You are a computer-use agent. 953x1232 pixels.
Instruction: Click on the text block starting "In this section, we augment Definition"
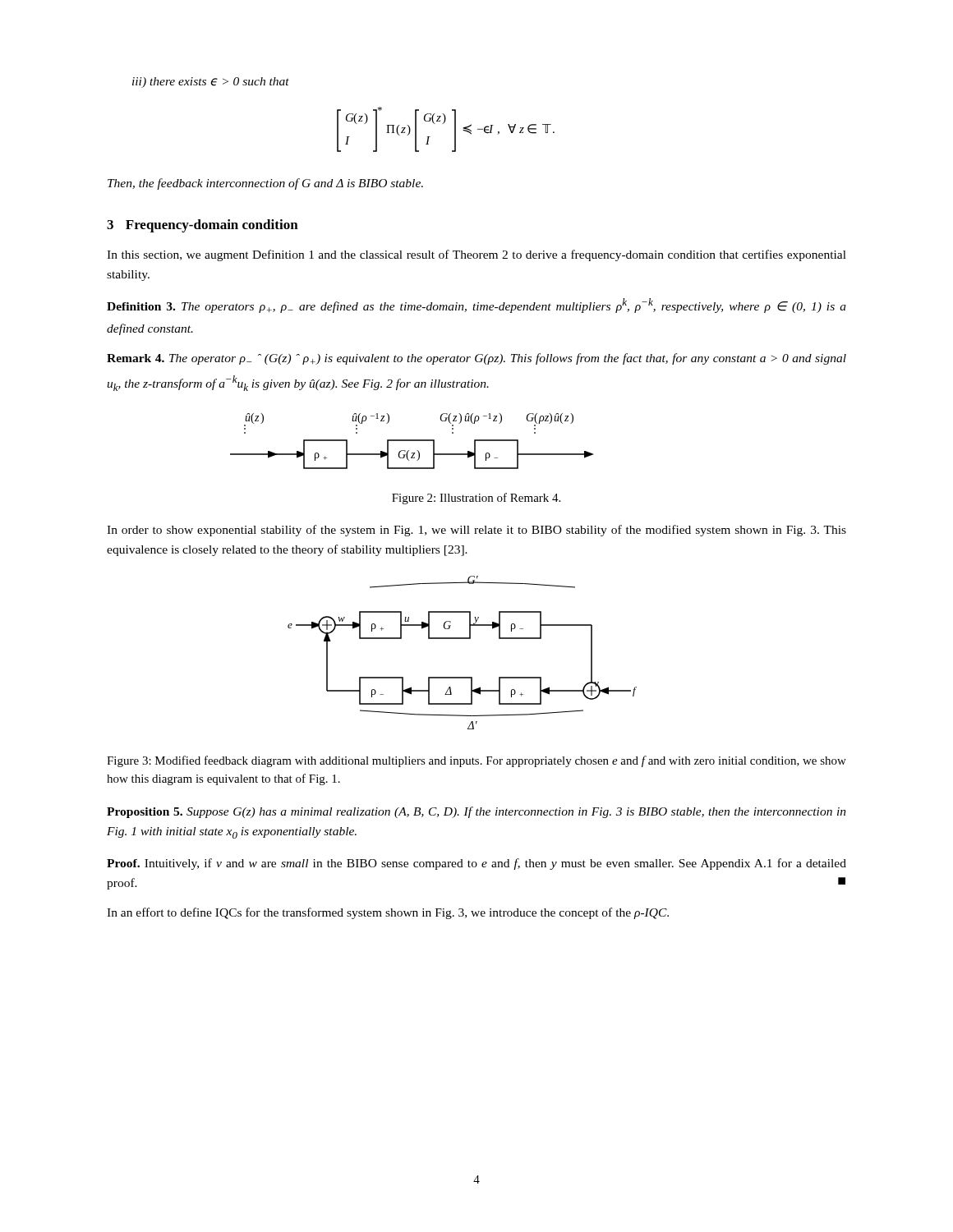(x=476, y=265)
